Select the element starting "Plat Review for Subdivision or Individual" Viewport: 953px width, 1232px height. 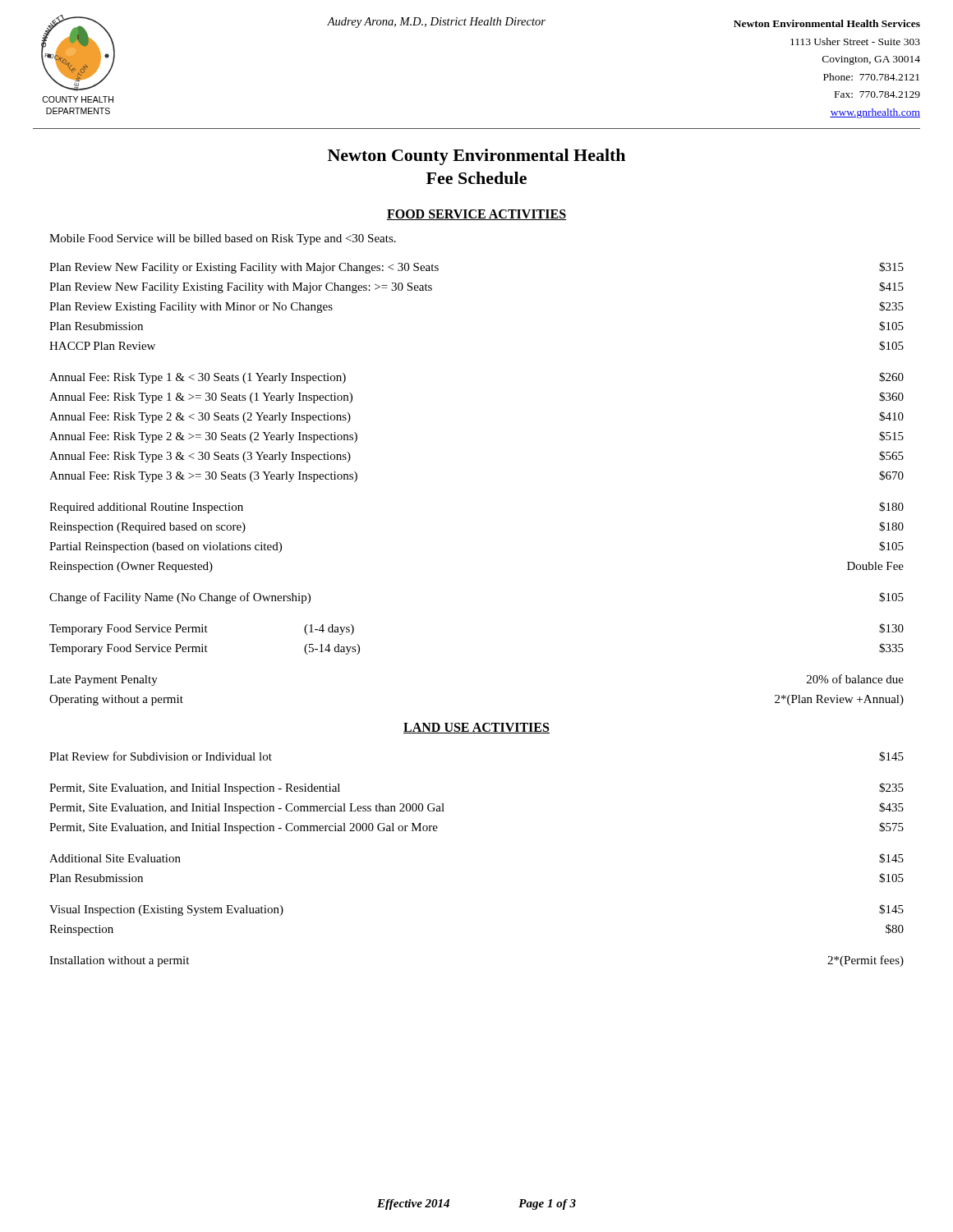pos(157,756)
